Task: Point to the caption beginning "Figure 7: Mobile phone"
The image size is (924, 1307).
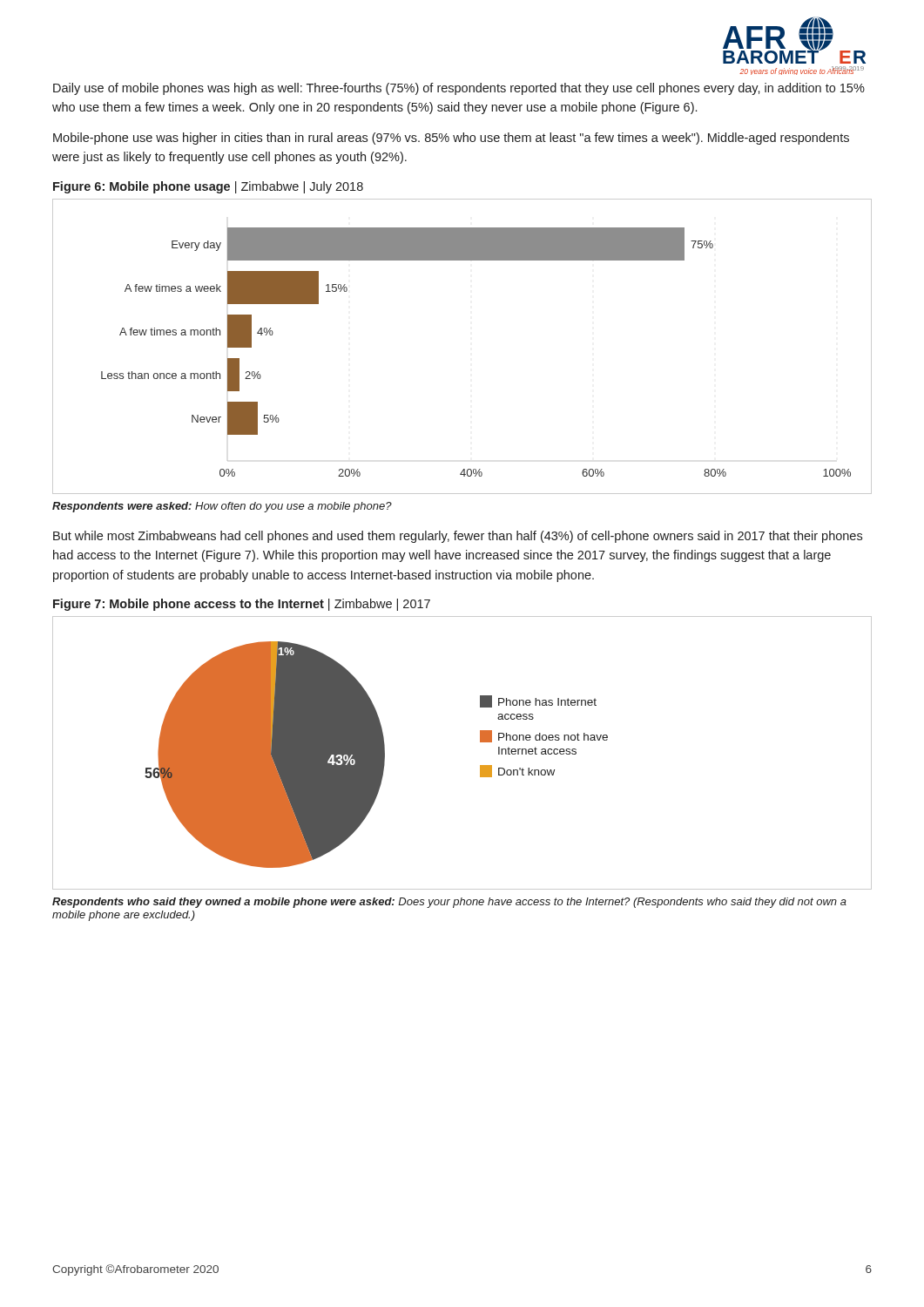Action: [x=242, y=604]
